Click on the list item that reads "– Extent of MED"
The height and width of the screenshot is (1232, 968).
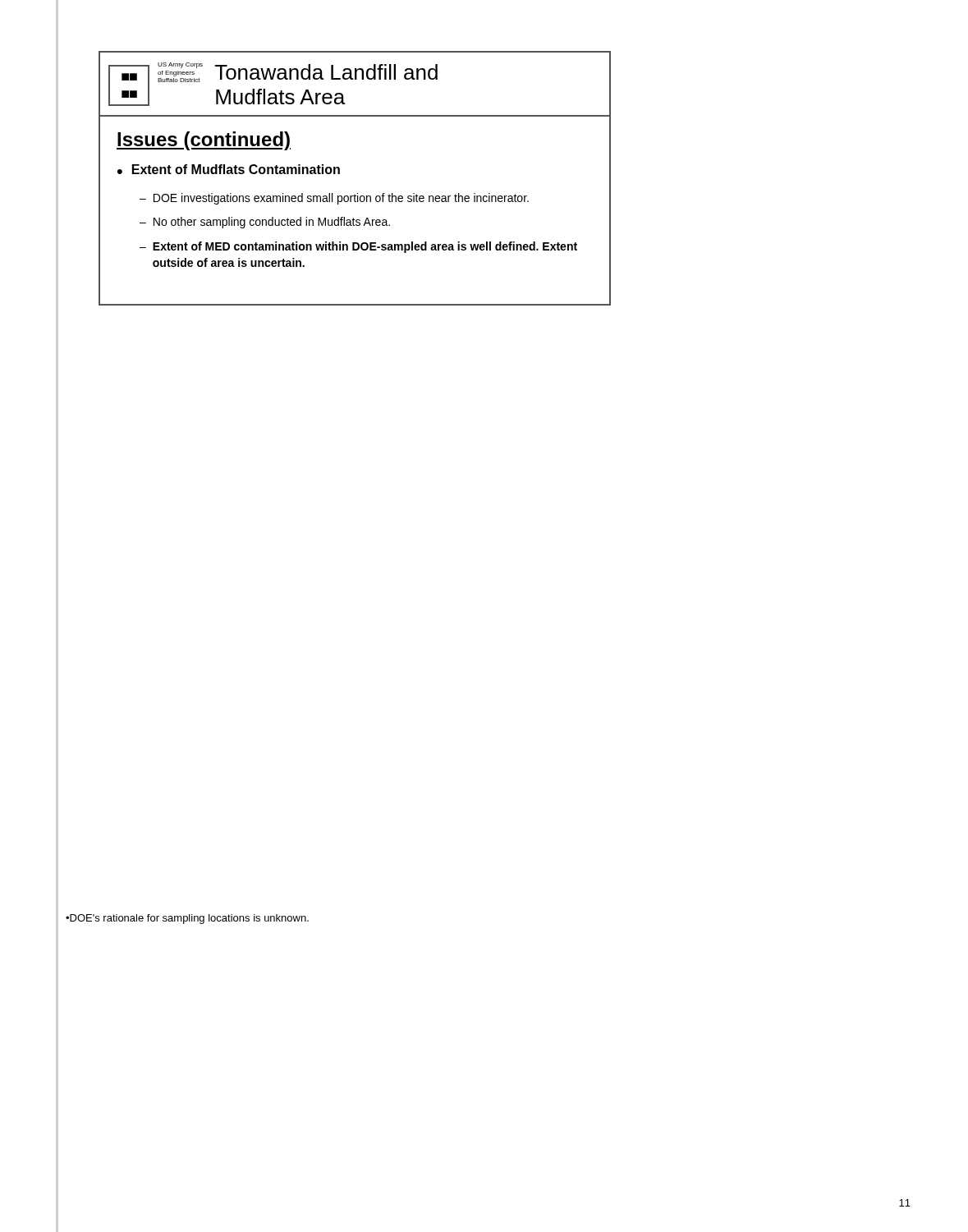(366, 255)
